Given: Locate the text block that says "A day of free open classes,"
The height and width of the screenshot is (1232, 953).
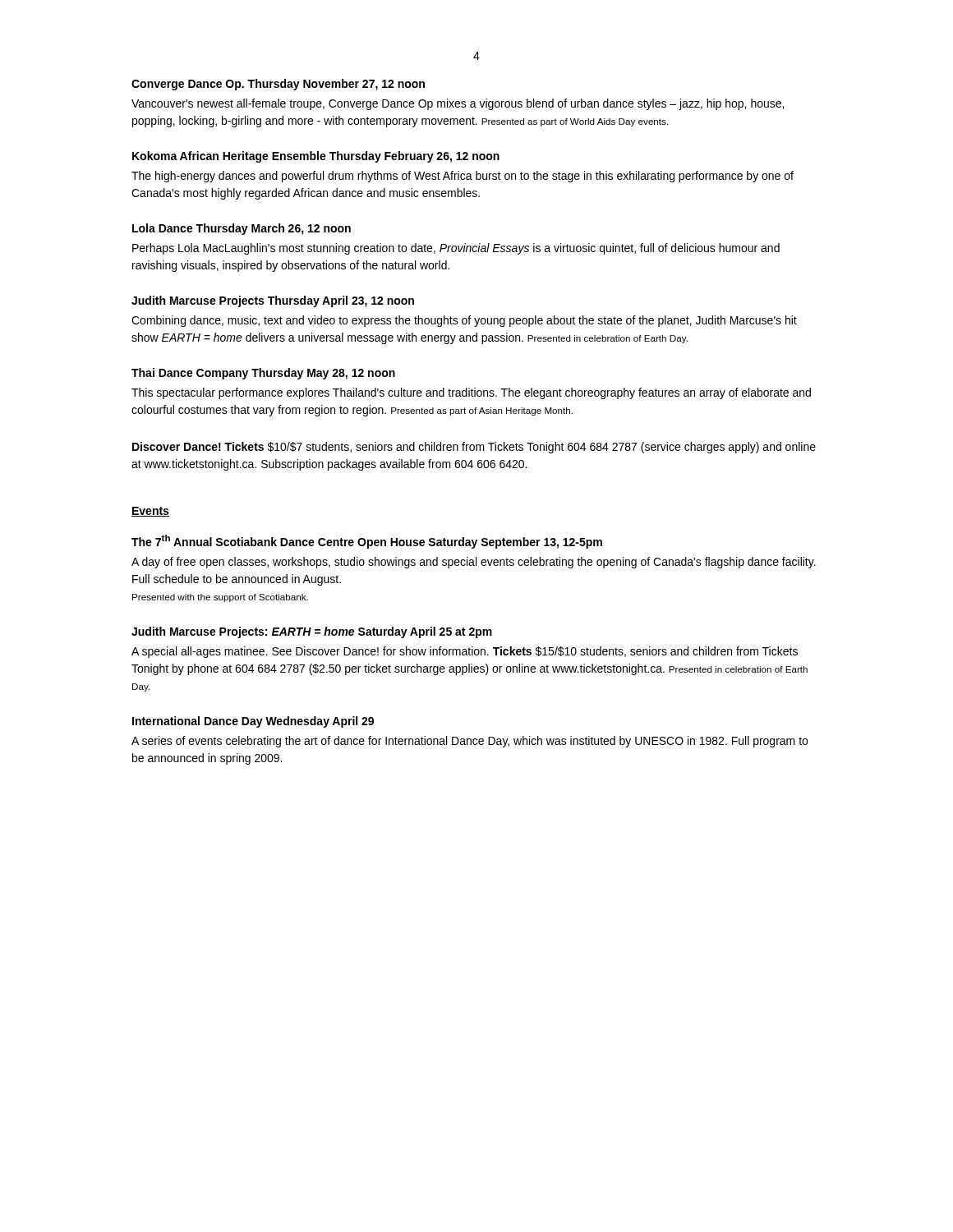Looking at the screenshot, I should click(x=474, y=563).
